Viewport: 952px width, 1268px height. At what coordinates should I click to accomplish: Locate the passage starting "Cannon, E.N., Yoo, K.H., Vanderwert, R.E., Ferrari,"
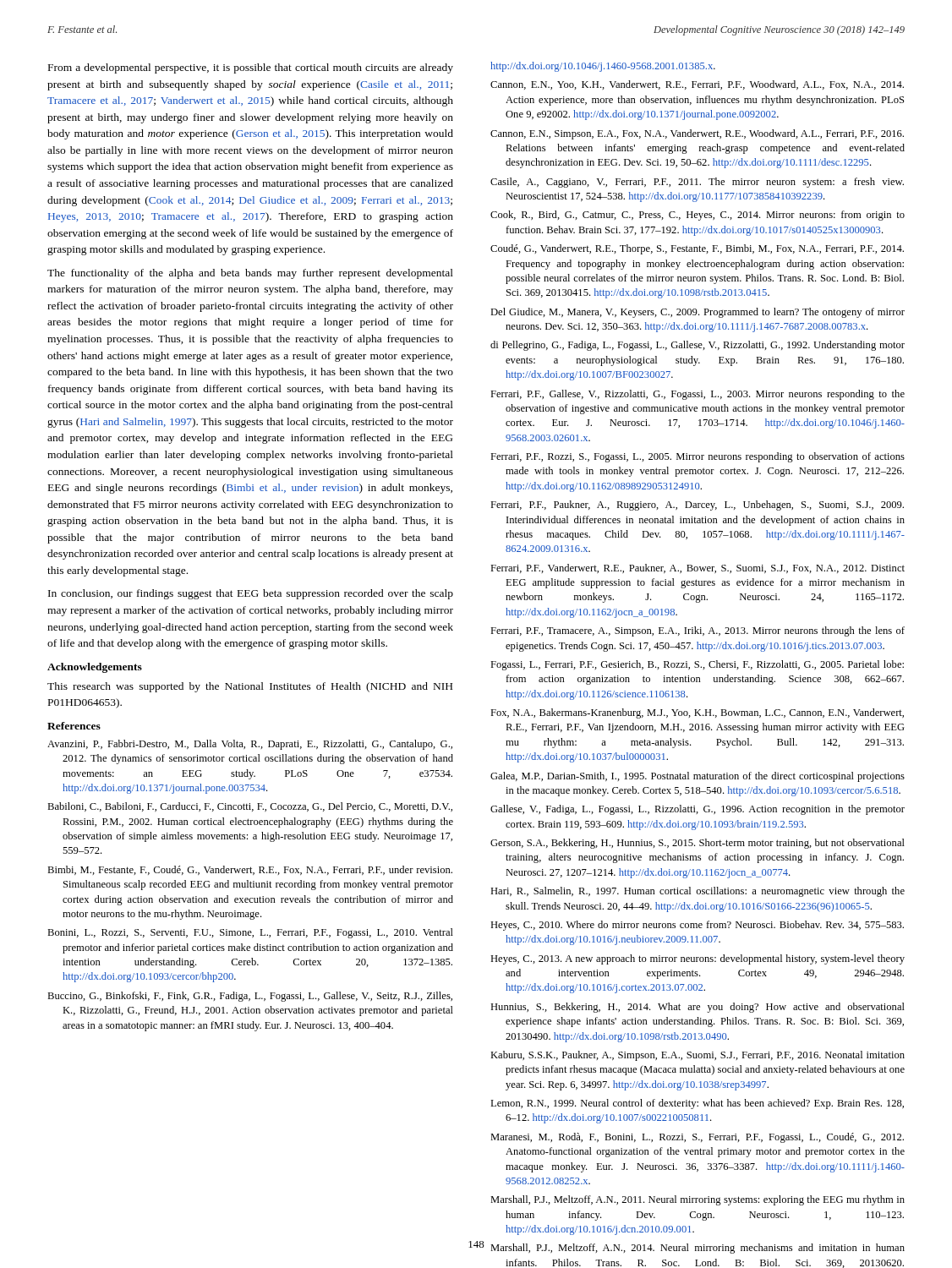click(698, 100)
